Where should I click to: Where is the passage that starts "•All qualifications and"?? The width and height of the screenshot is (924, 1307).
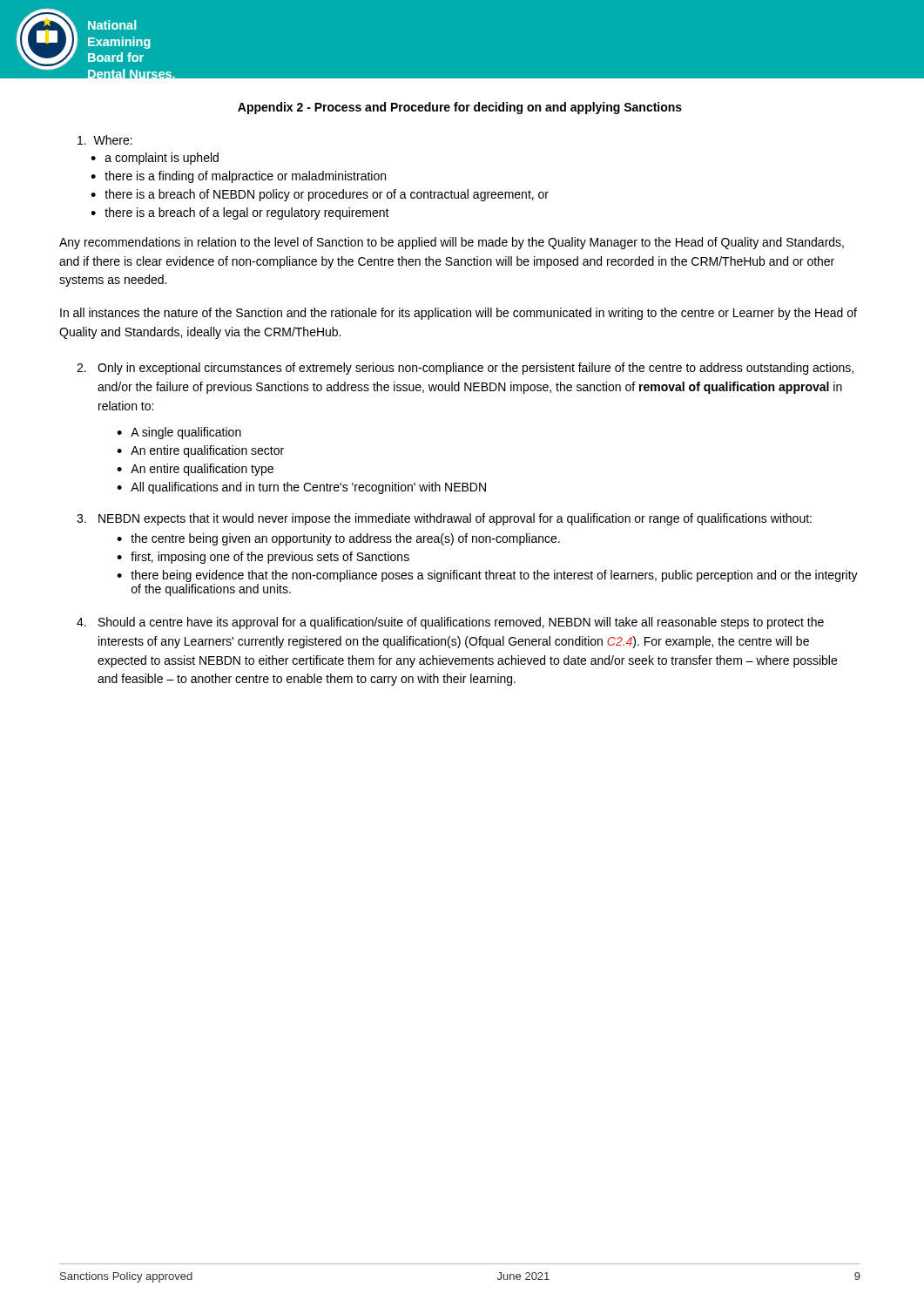point(302,488)
